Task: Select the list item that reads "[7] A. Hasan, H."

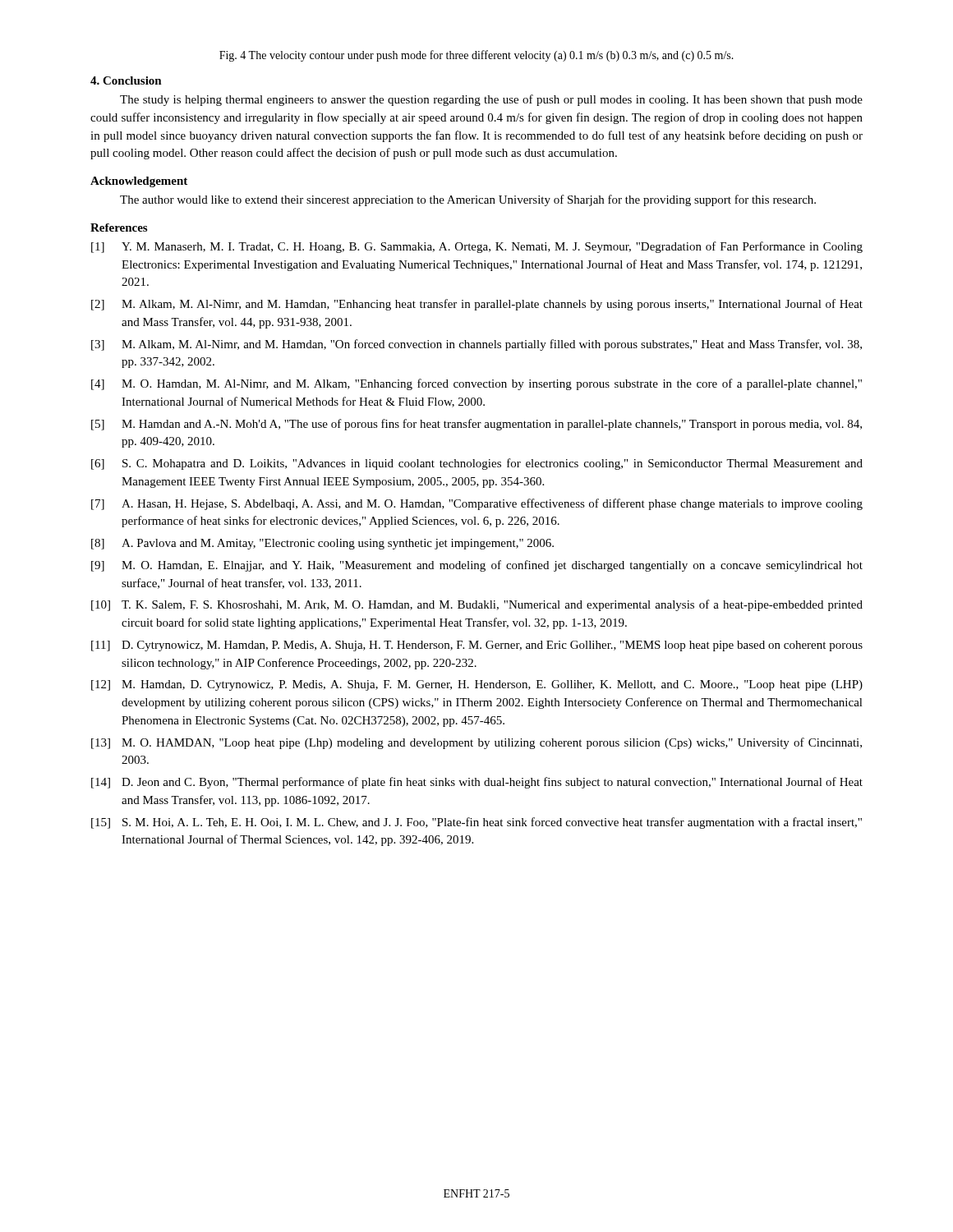Action: tap(476, 513)
